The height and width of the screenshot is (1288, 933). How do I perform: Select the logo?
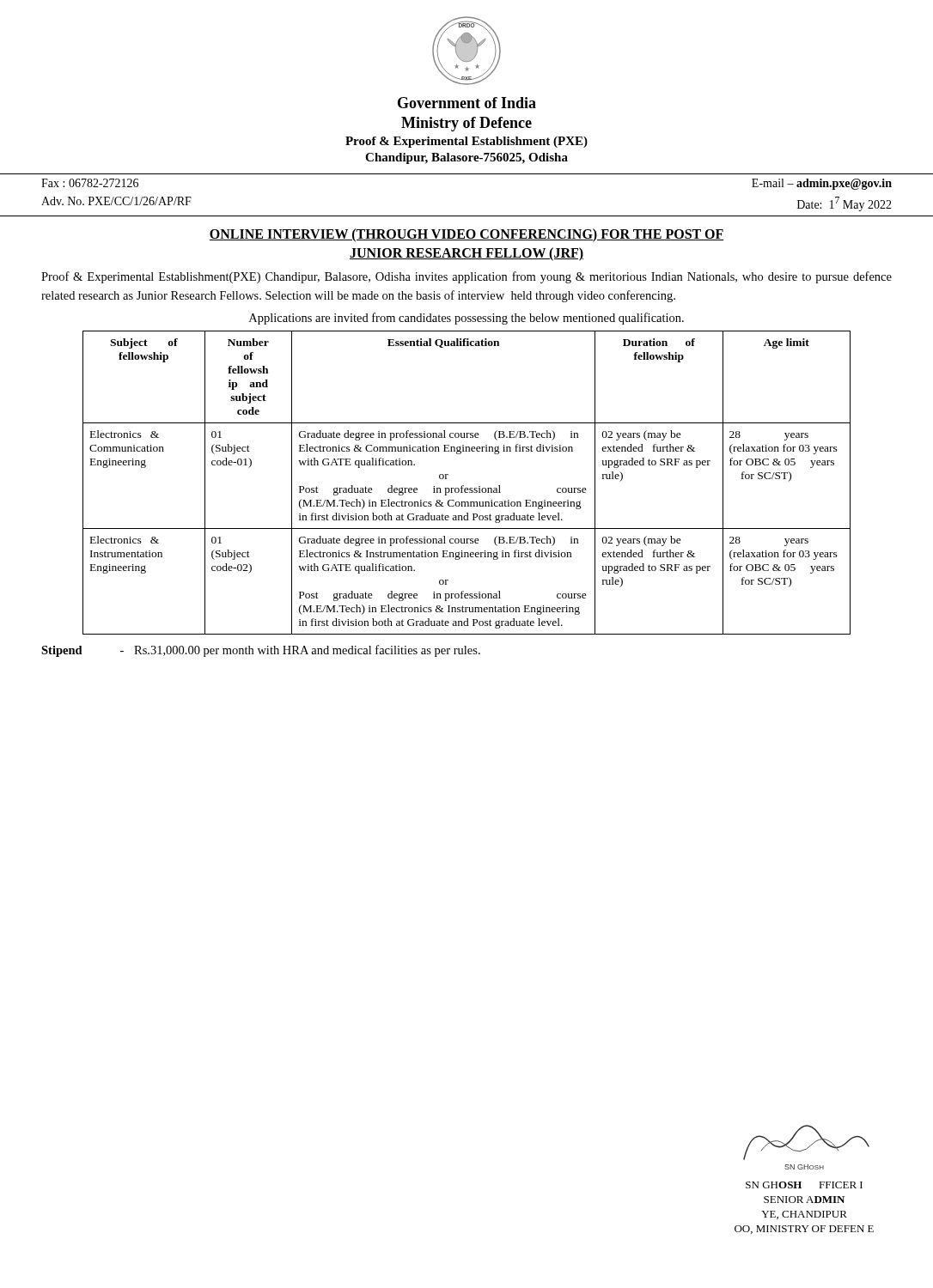click(466, 45)
